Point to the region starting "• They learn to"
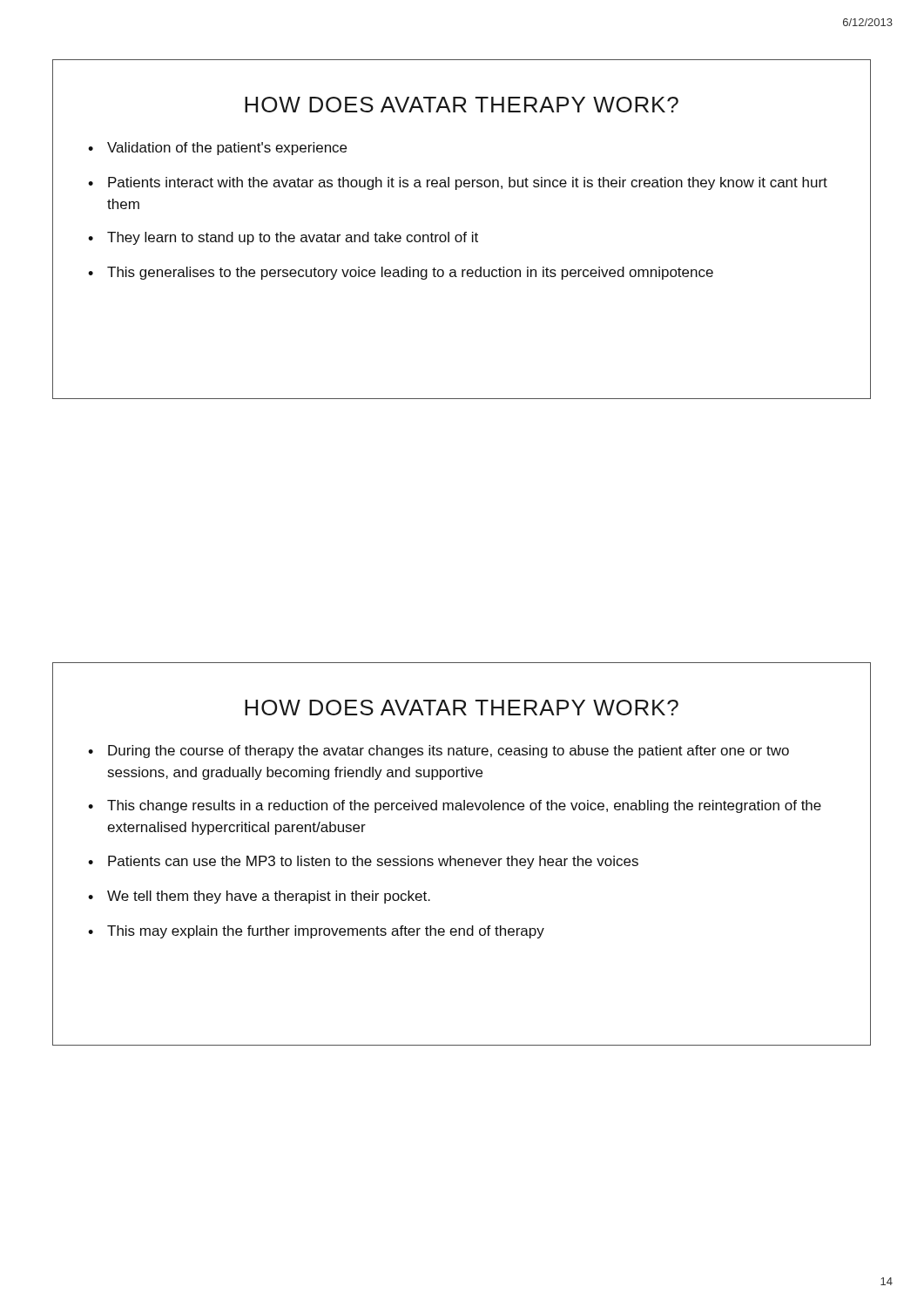 (x=462, y=239)
